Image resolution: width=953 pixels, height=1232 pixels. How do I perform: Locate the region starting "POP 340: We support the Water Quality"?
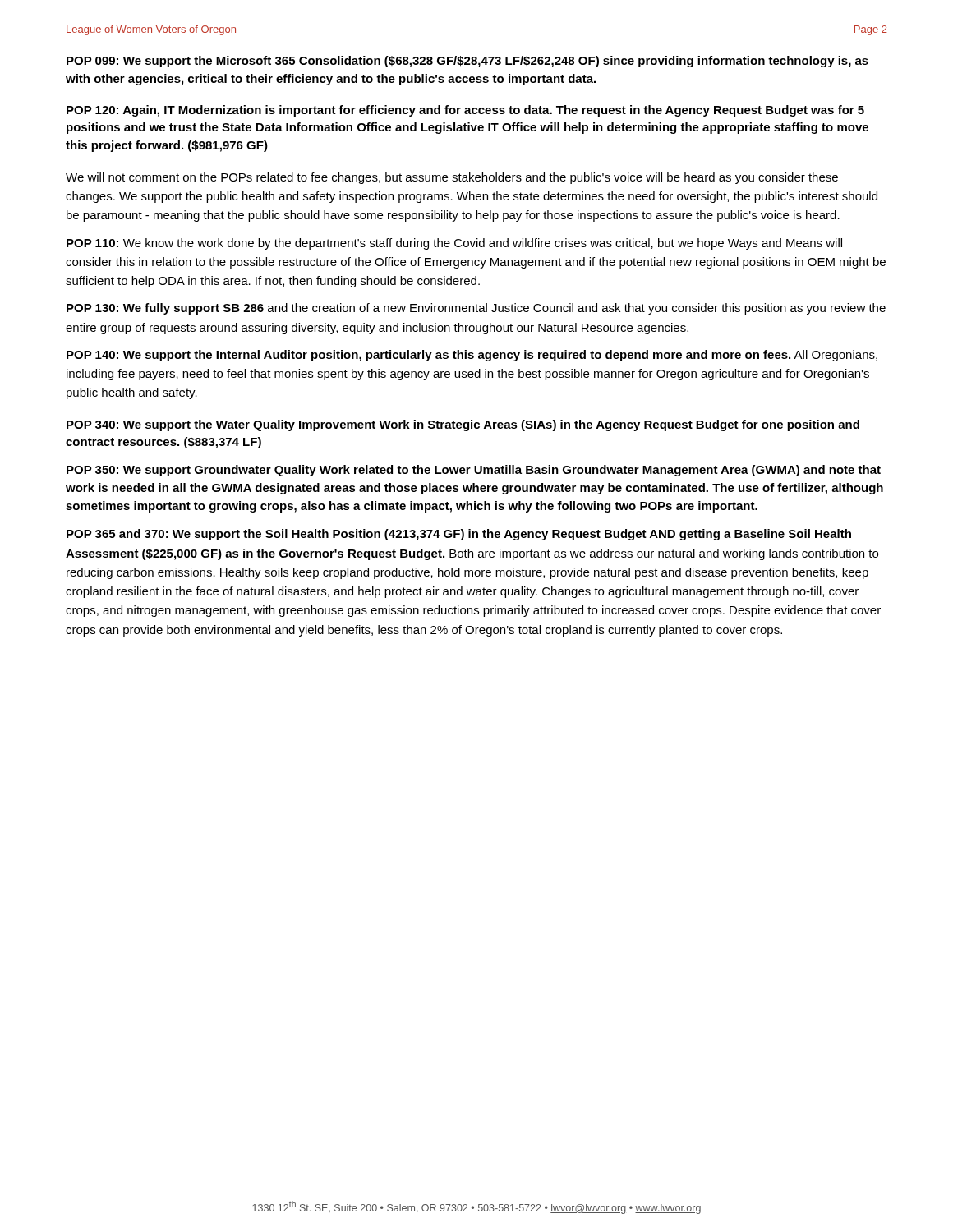click(x=463, y=433)
